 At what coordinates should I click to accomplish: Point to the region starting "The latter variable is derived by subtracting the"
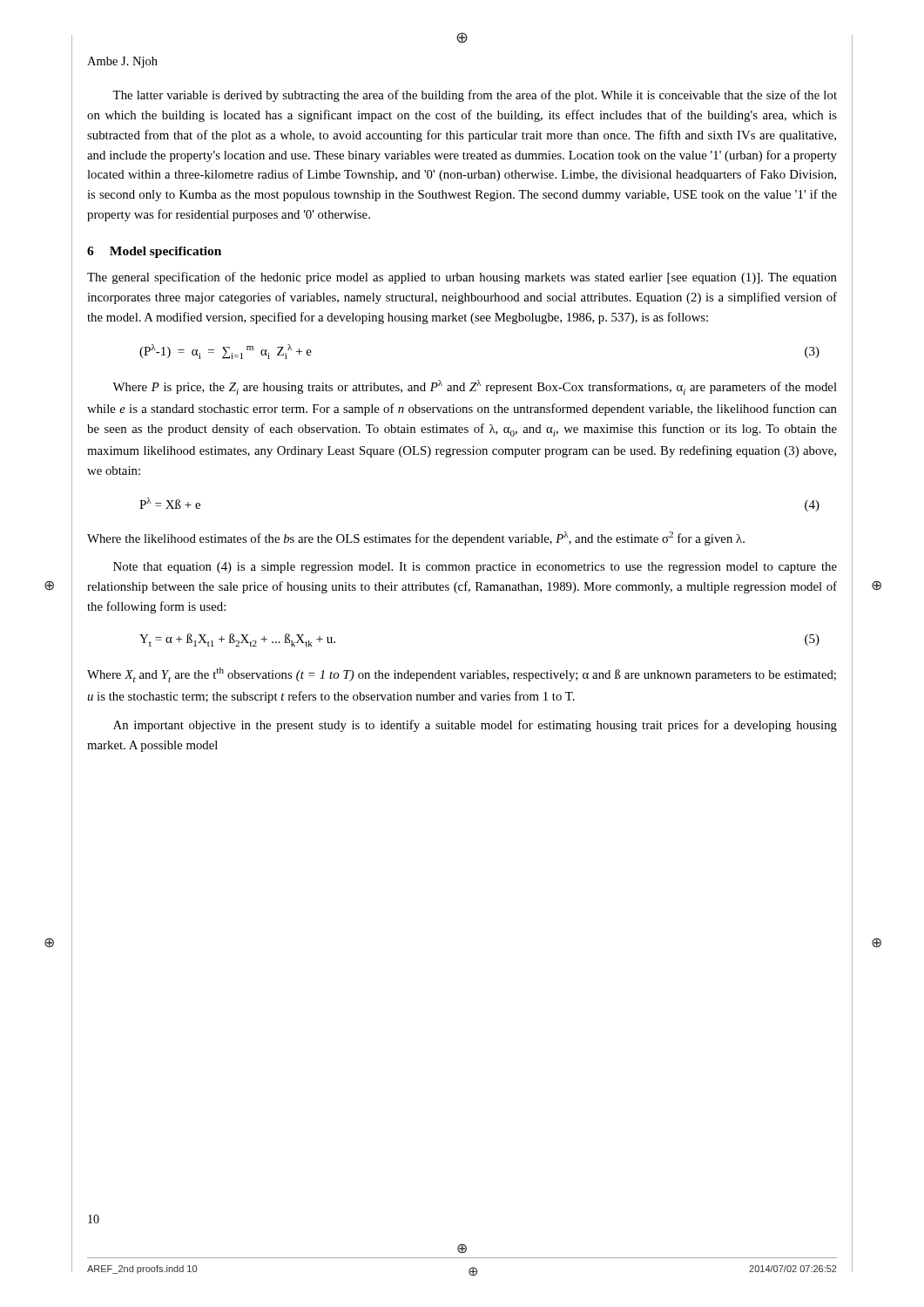[x=462, y=155]
